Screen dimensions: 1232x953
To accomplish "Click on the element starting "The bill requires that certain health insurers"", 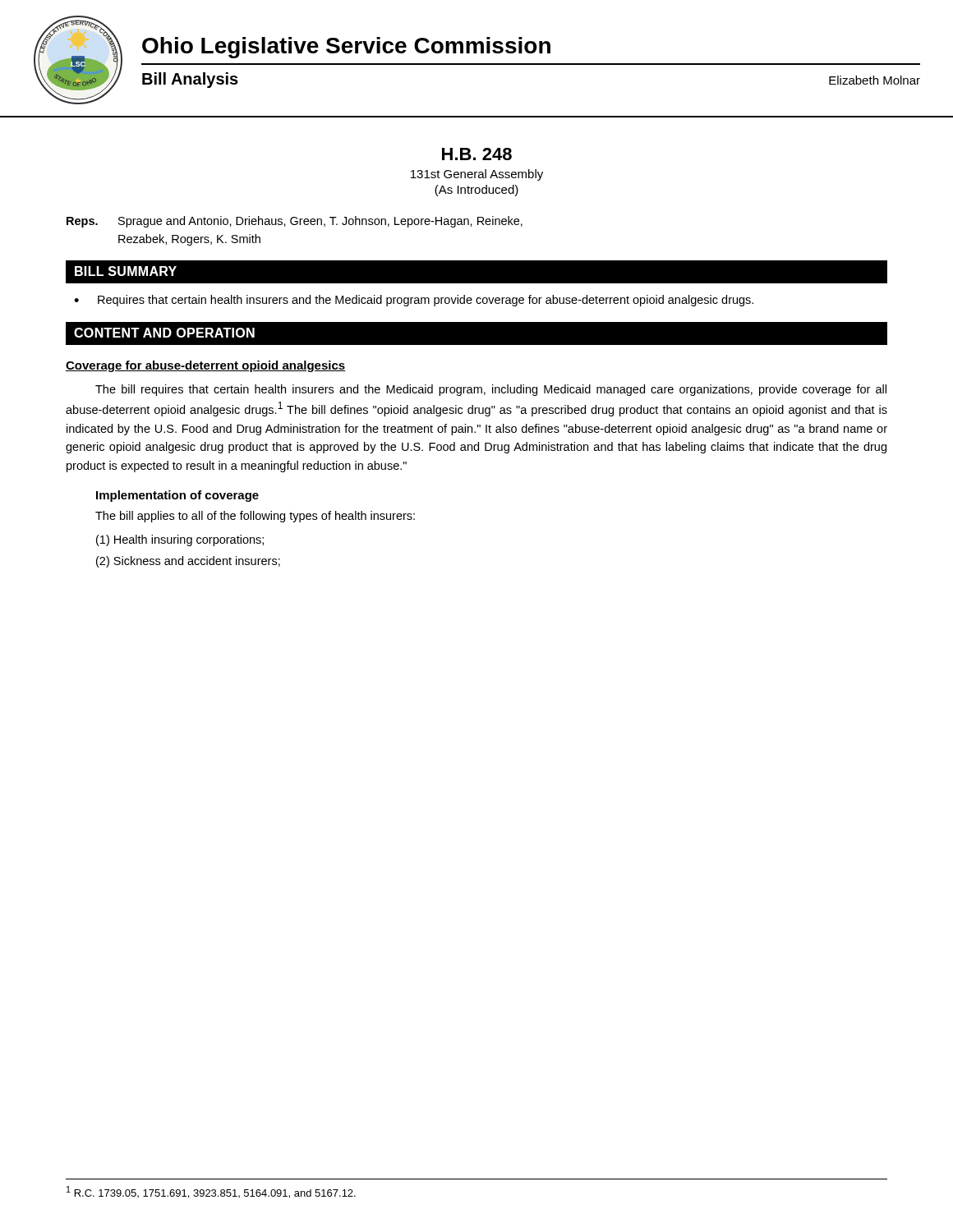I will [x=476, y=427].
